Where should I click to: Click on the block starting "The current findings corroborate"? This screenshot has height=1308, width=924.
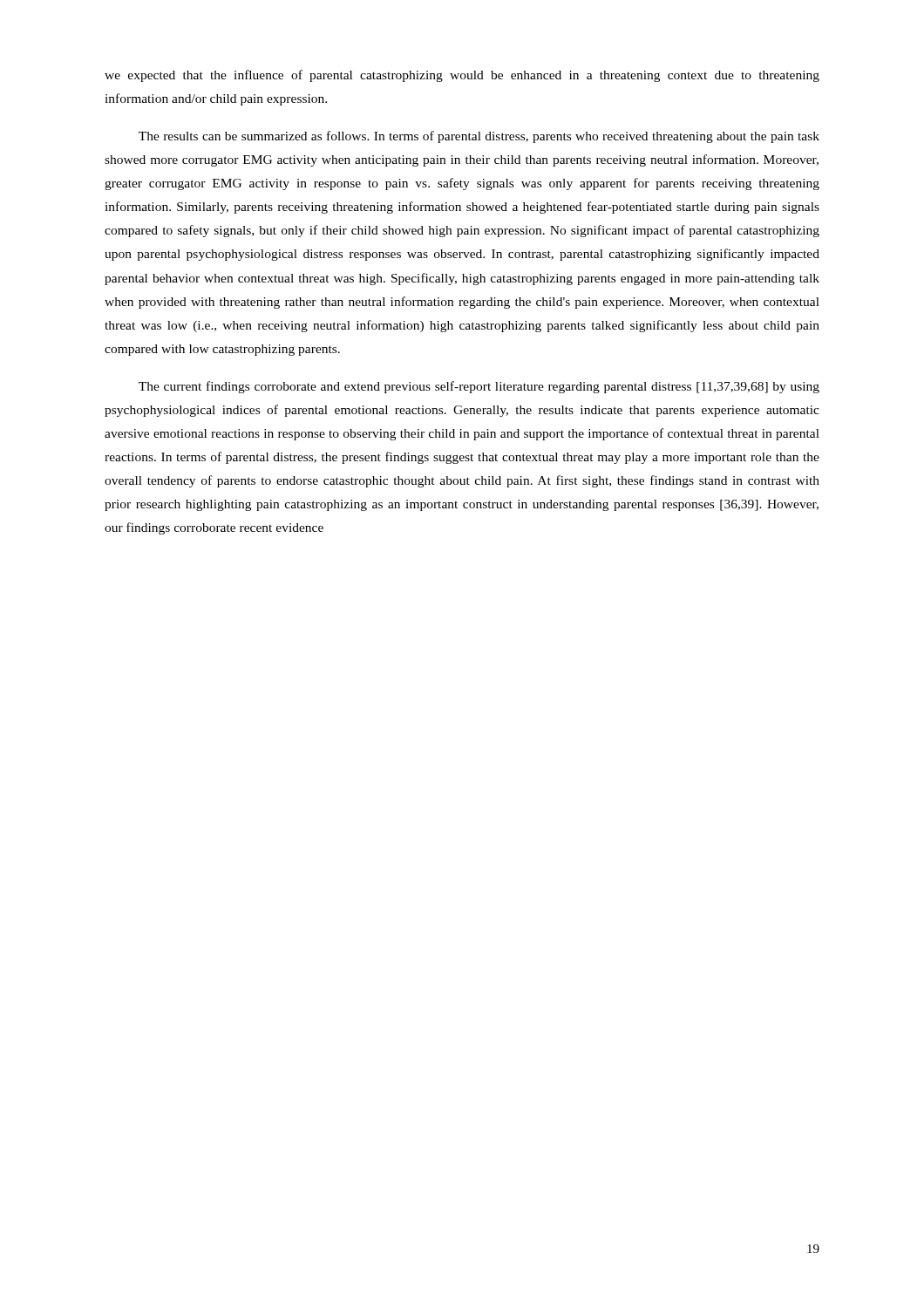[x=462, y=456]
